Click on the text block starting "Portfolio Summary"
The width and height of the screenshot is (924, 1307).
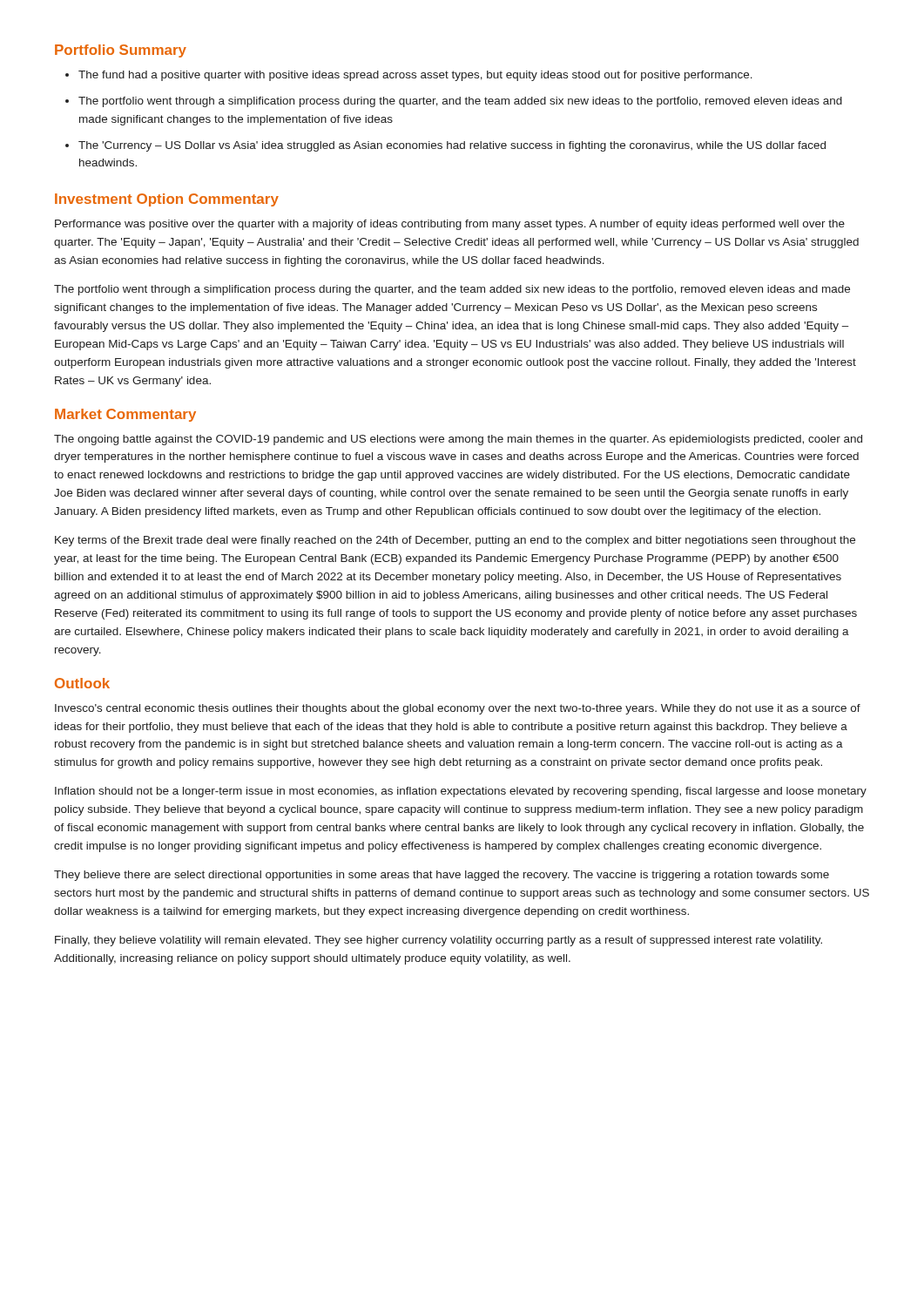[x=120, y=51]
